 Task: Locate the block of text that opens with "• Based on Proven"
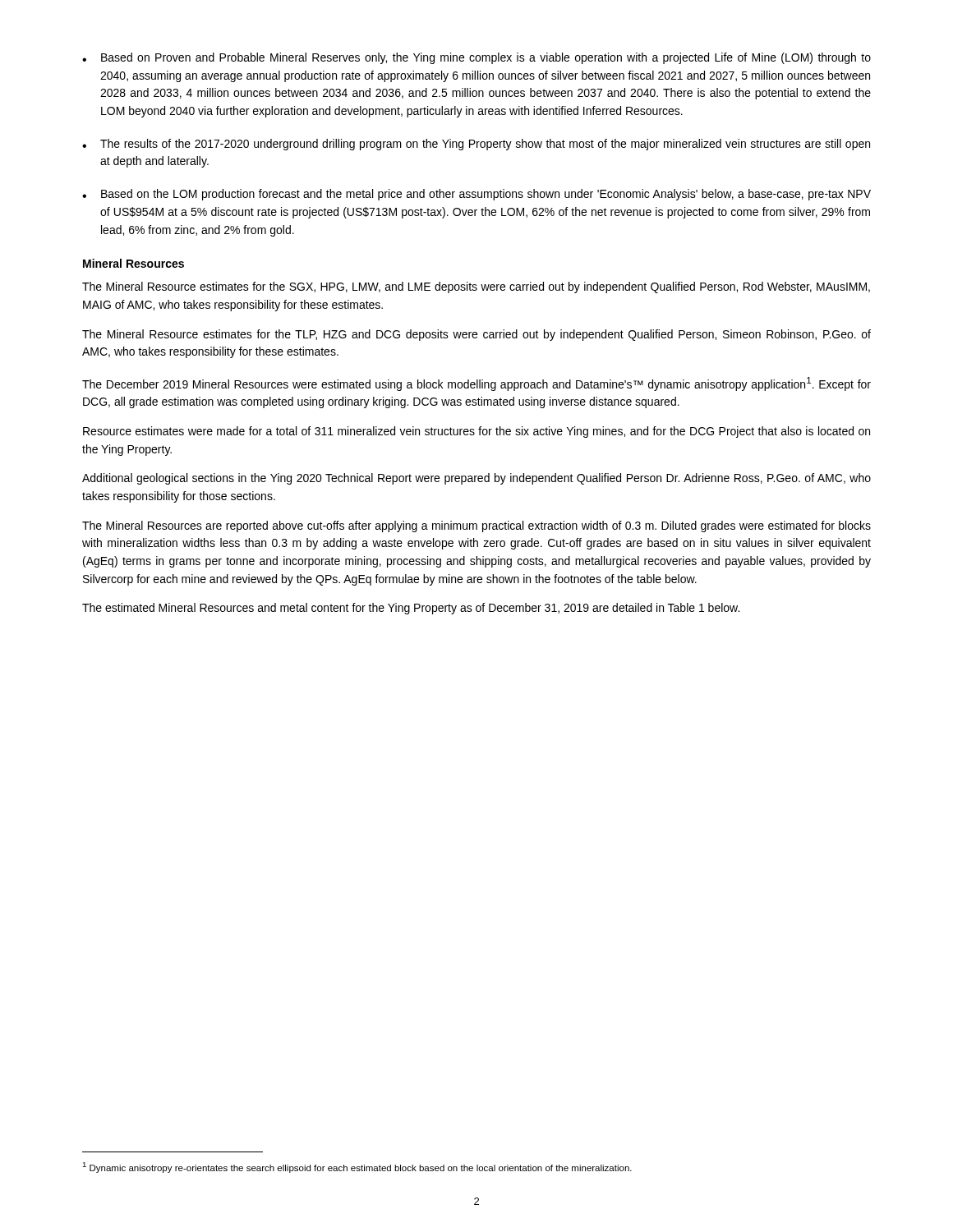(476, 85)
